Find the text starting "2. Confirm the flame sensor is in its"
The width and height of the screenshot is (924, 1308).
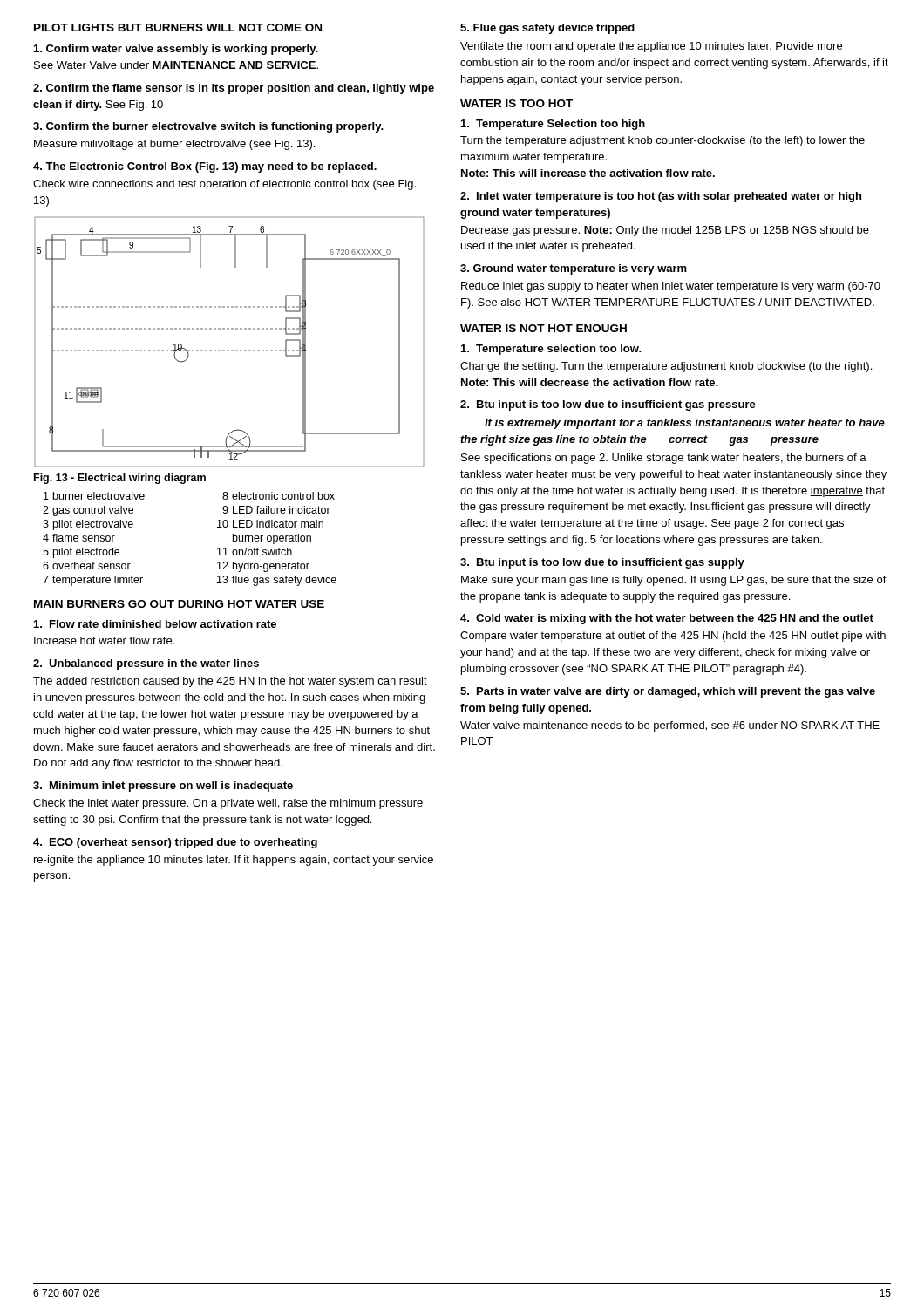click(x=234, y=96)
